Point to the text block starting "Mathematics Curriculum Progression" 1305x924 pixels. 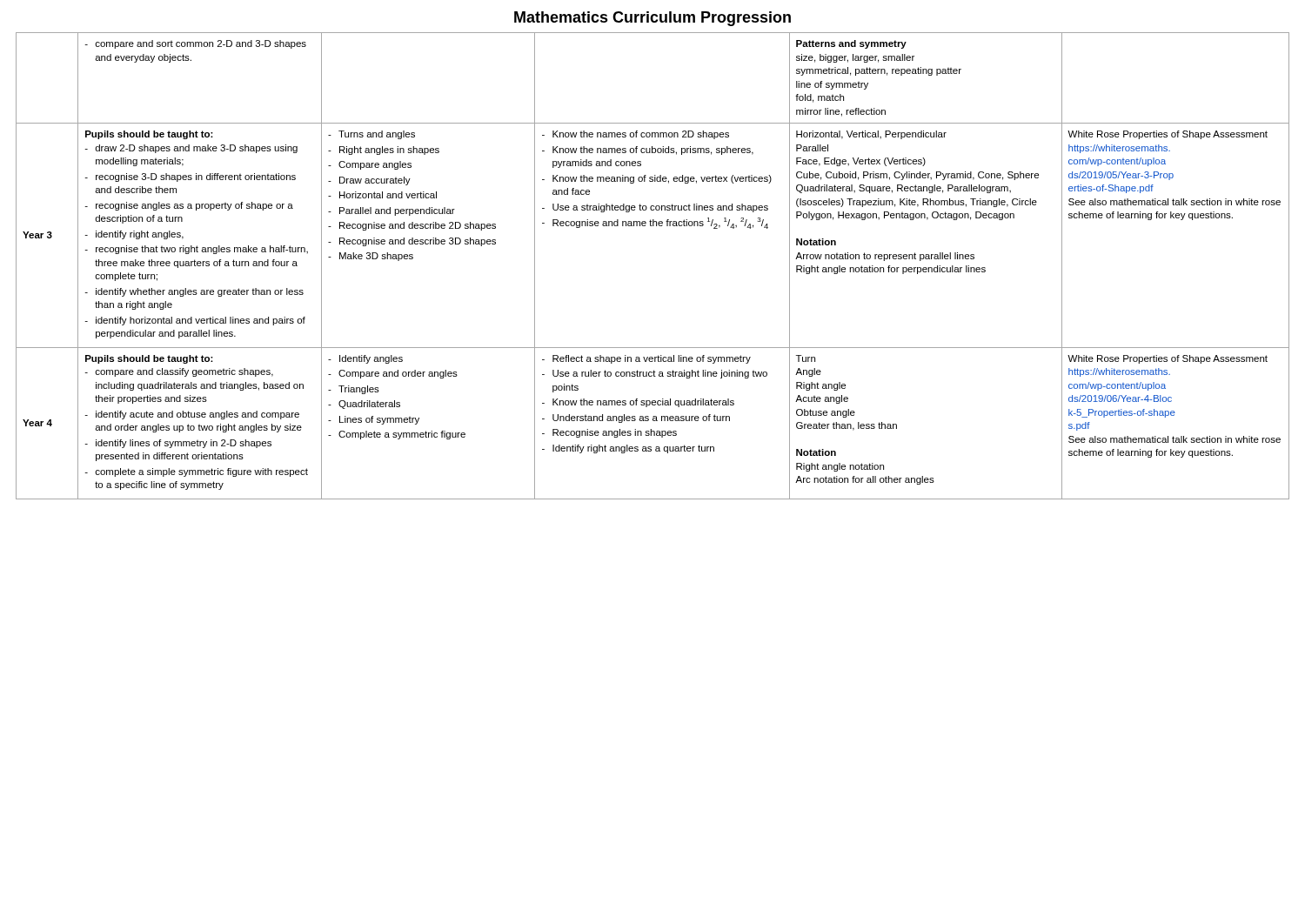pos(652,18)
